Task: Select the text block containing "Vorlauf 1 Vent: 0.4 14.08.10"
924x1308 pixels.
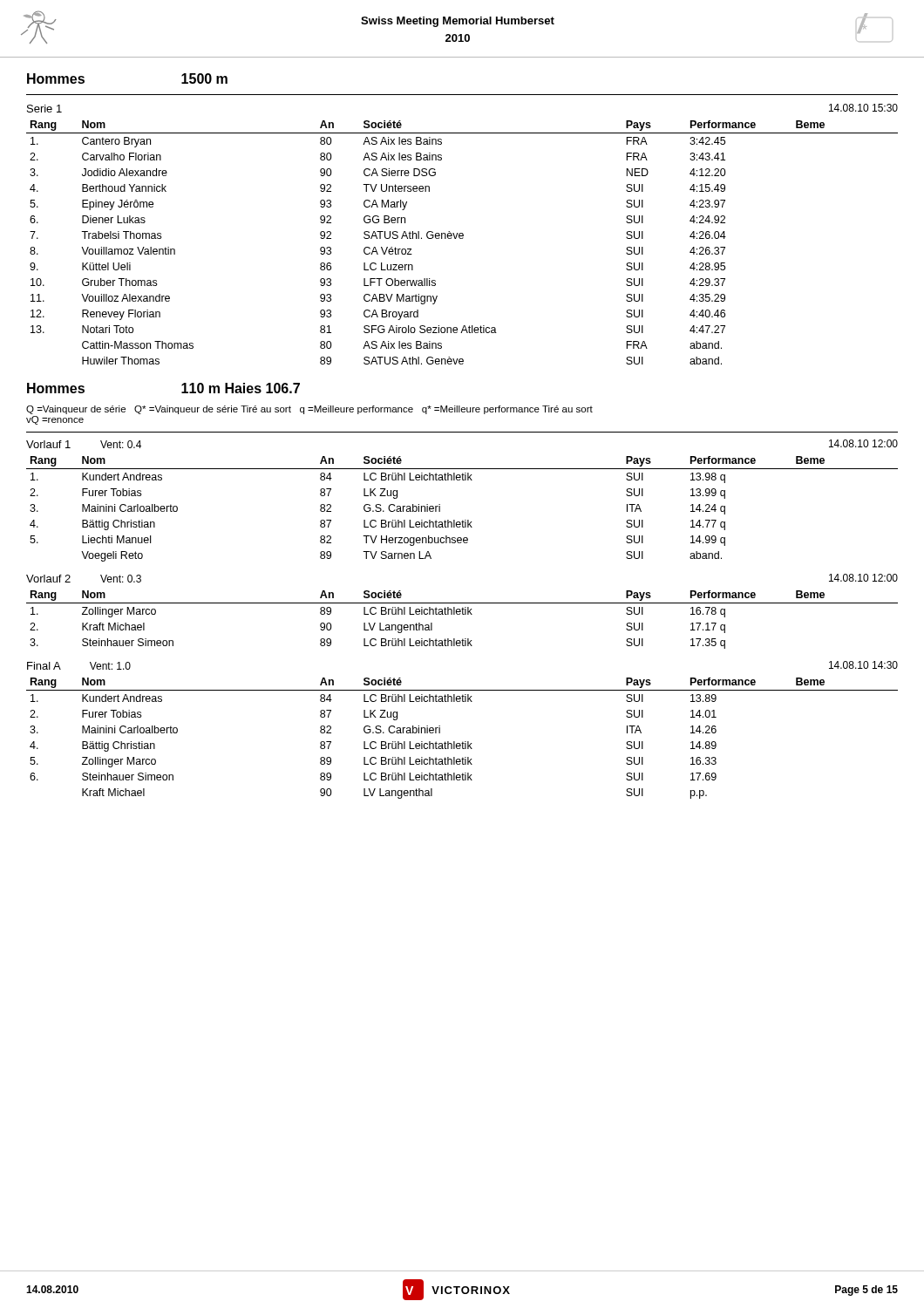Action: 51,443
